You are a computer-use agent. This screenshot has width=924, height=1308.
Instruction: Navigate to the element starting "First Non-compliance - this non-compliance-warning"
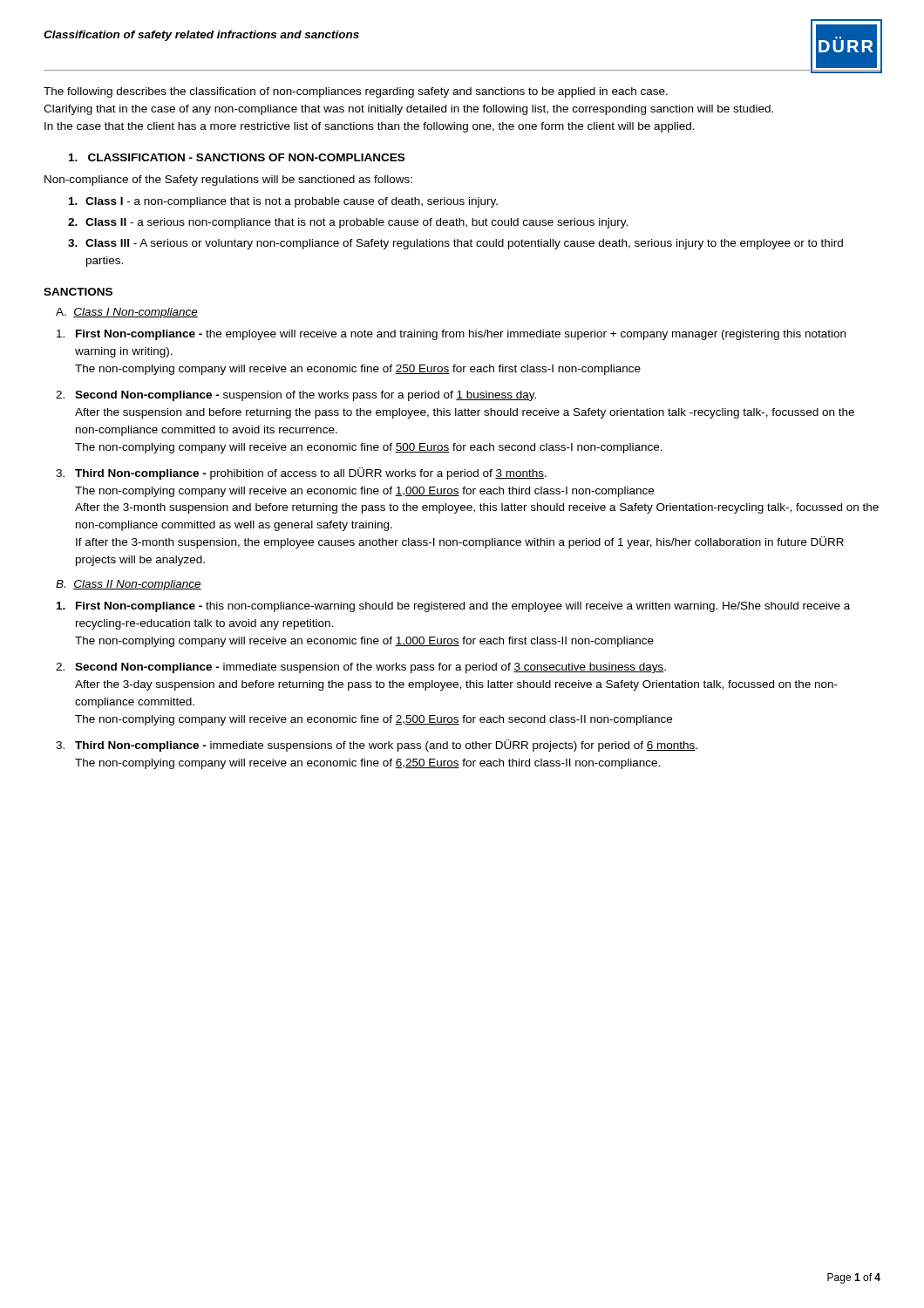[453, 607]
